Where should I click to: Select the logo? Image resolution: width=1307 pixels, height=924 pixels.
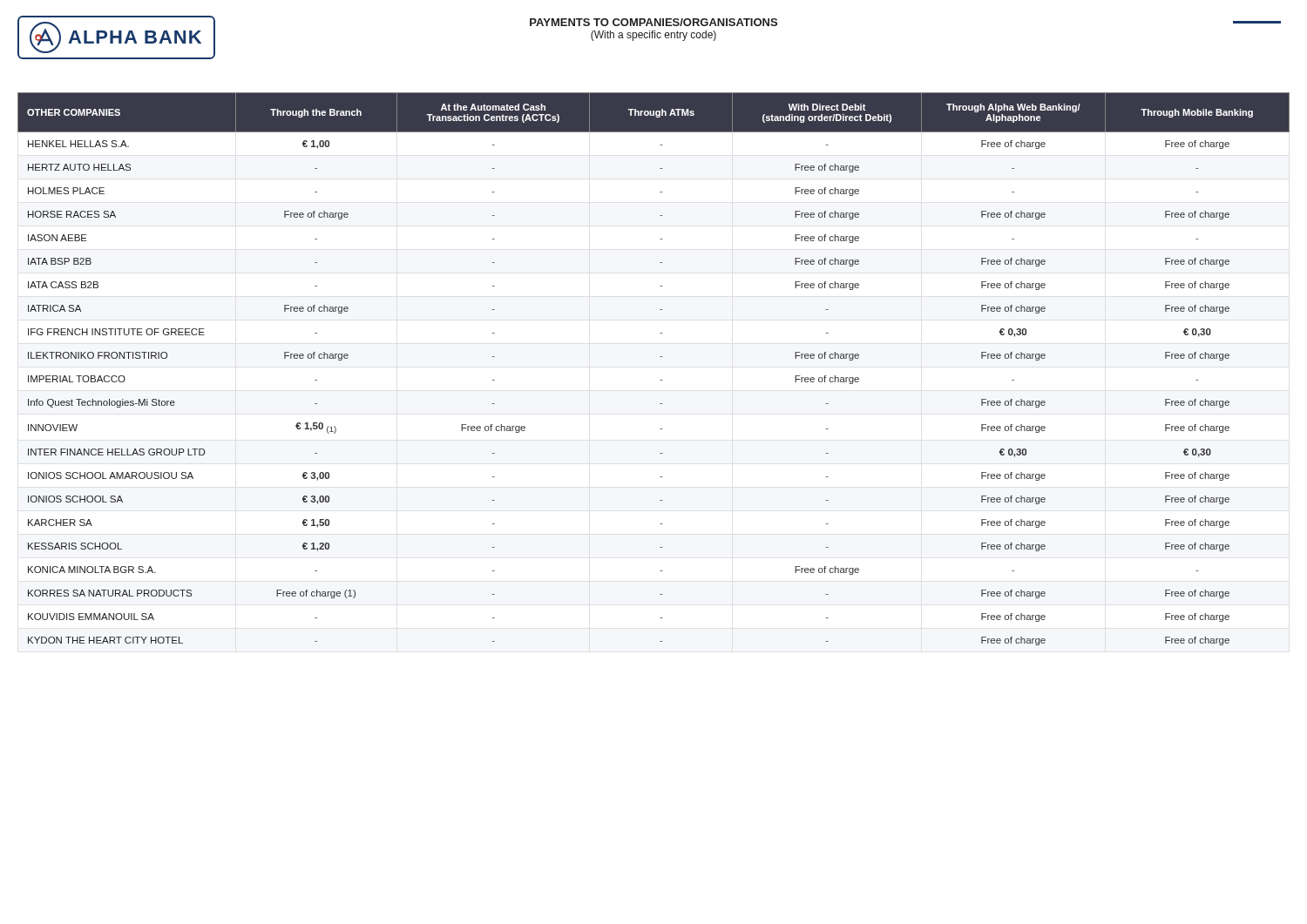pyautogui.click(x=116, y=37)
